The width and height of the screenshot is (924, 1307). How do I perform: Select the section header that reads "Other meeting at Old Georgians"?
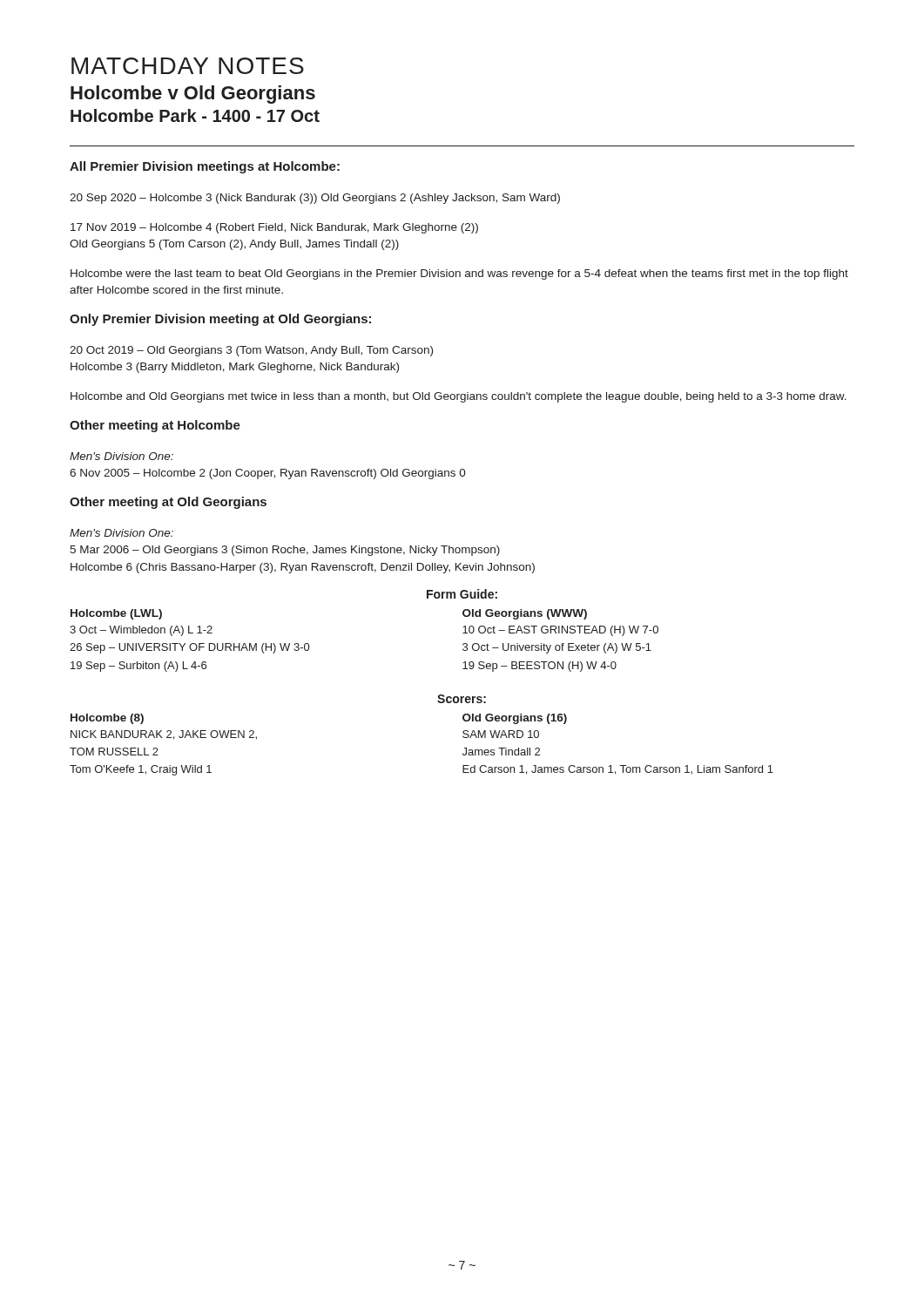point(168,501)
